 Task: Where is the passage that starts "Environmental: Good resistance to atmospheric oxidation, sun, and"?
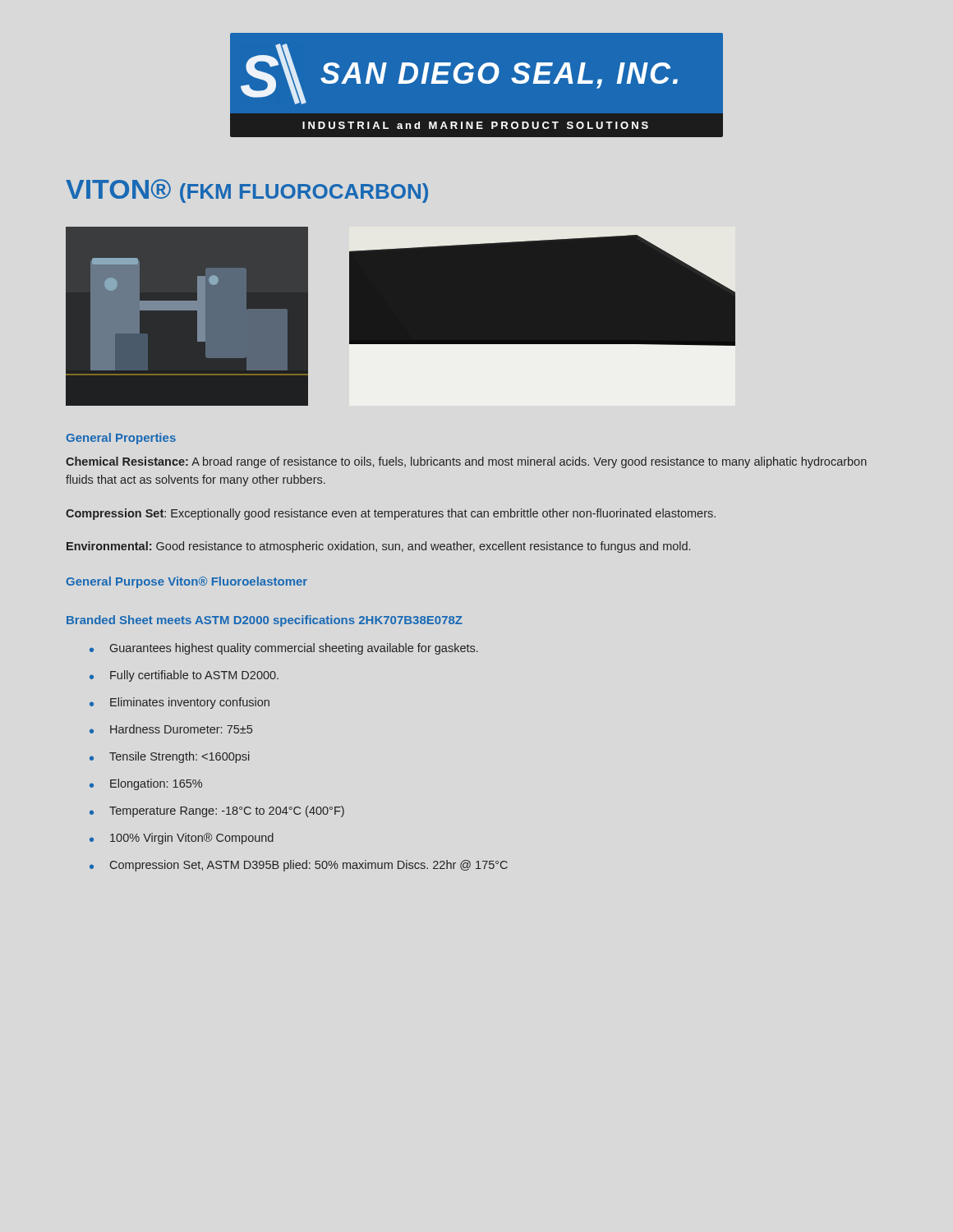(x=379, y=547)
